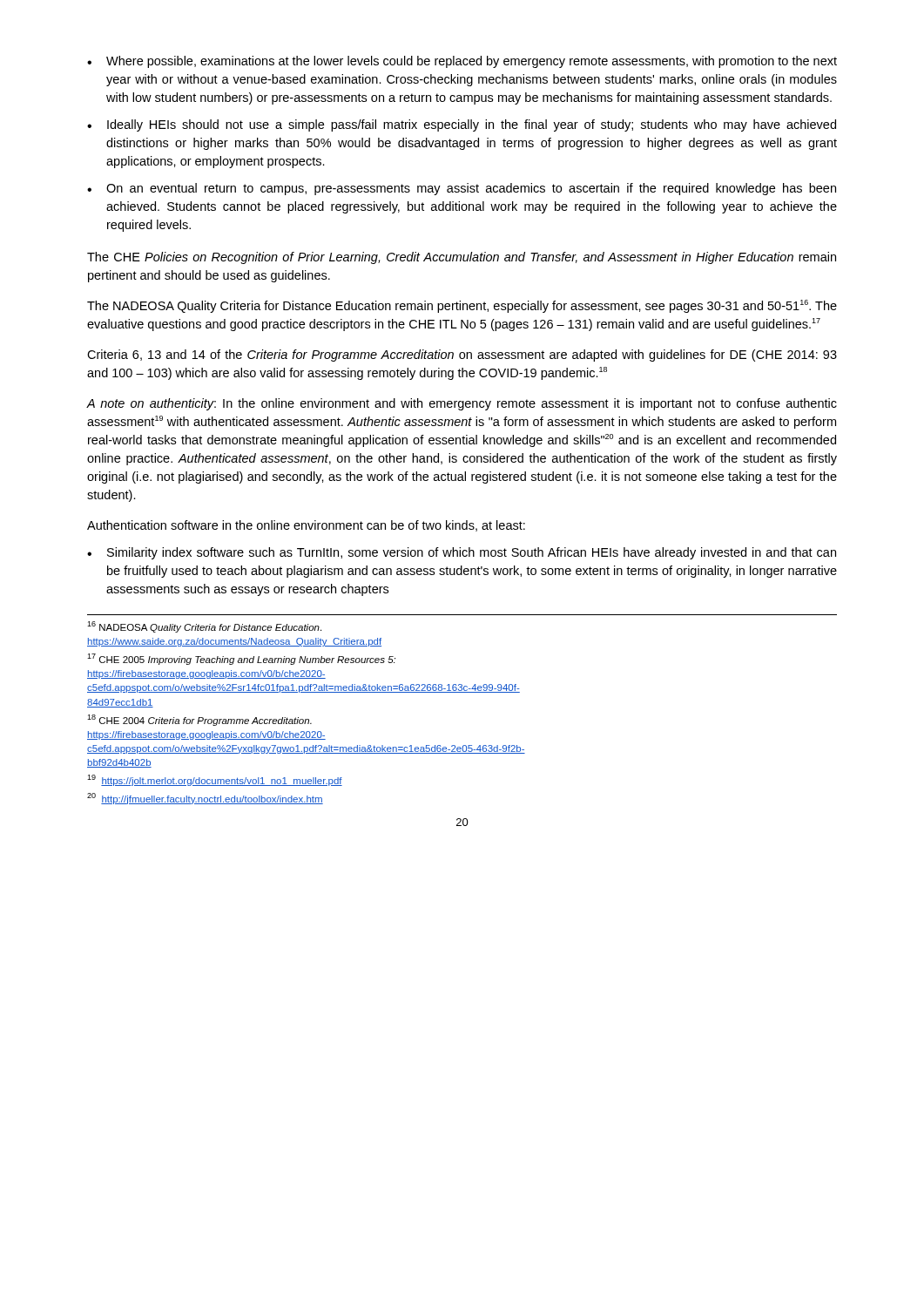This screenshot has width=924, height=1307.
Task: Select the footnote with the text "18 CHE 2004 Criteria for"
Action: click(x=306, y=740)
